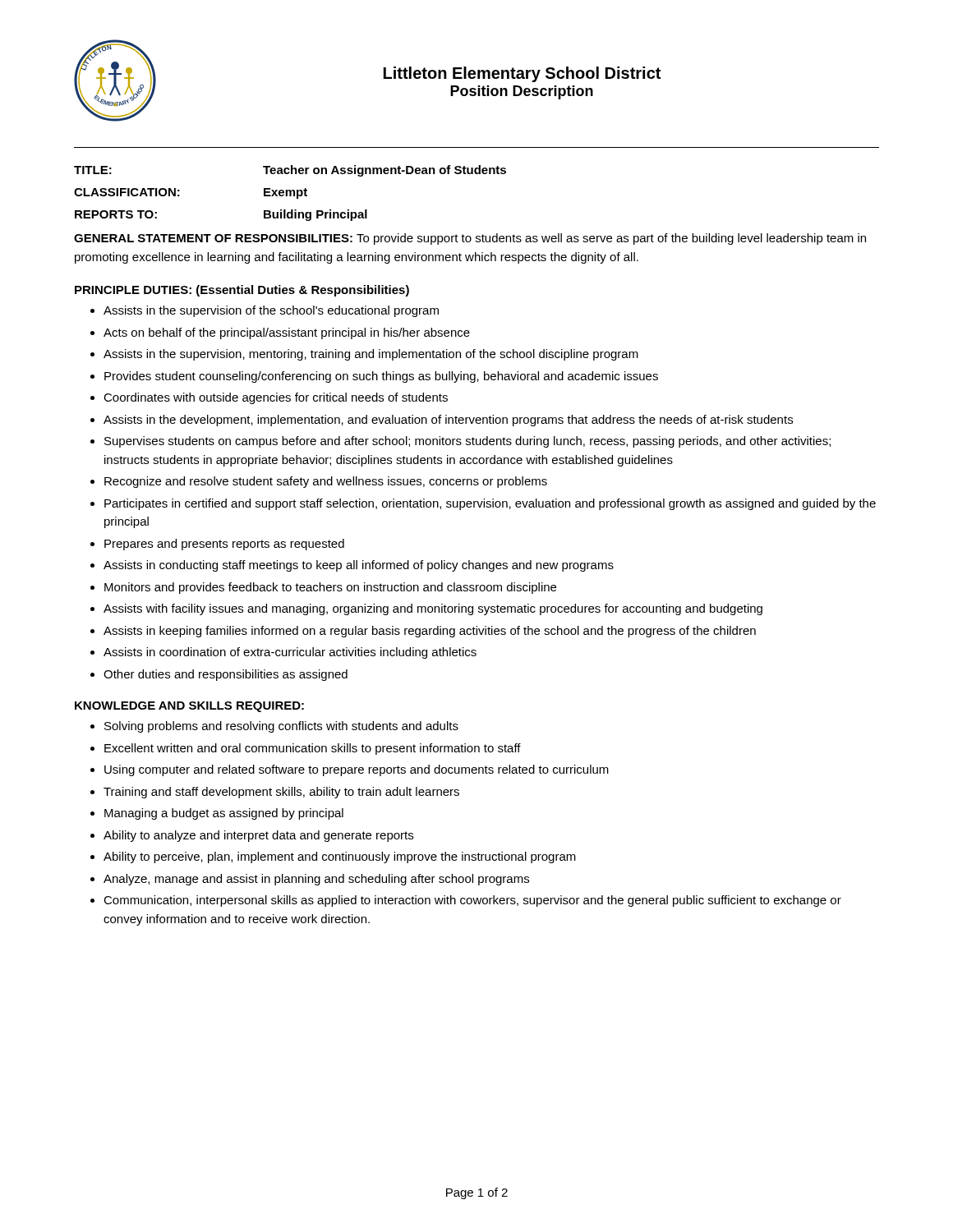Find the passage starting "Assists in keeping"
Image resolution: width=953 pixels, height=1232 pixels.
pyautogui.click(x=430, y=630)
